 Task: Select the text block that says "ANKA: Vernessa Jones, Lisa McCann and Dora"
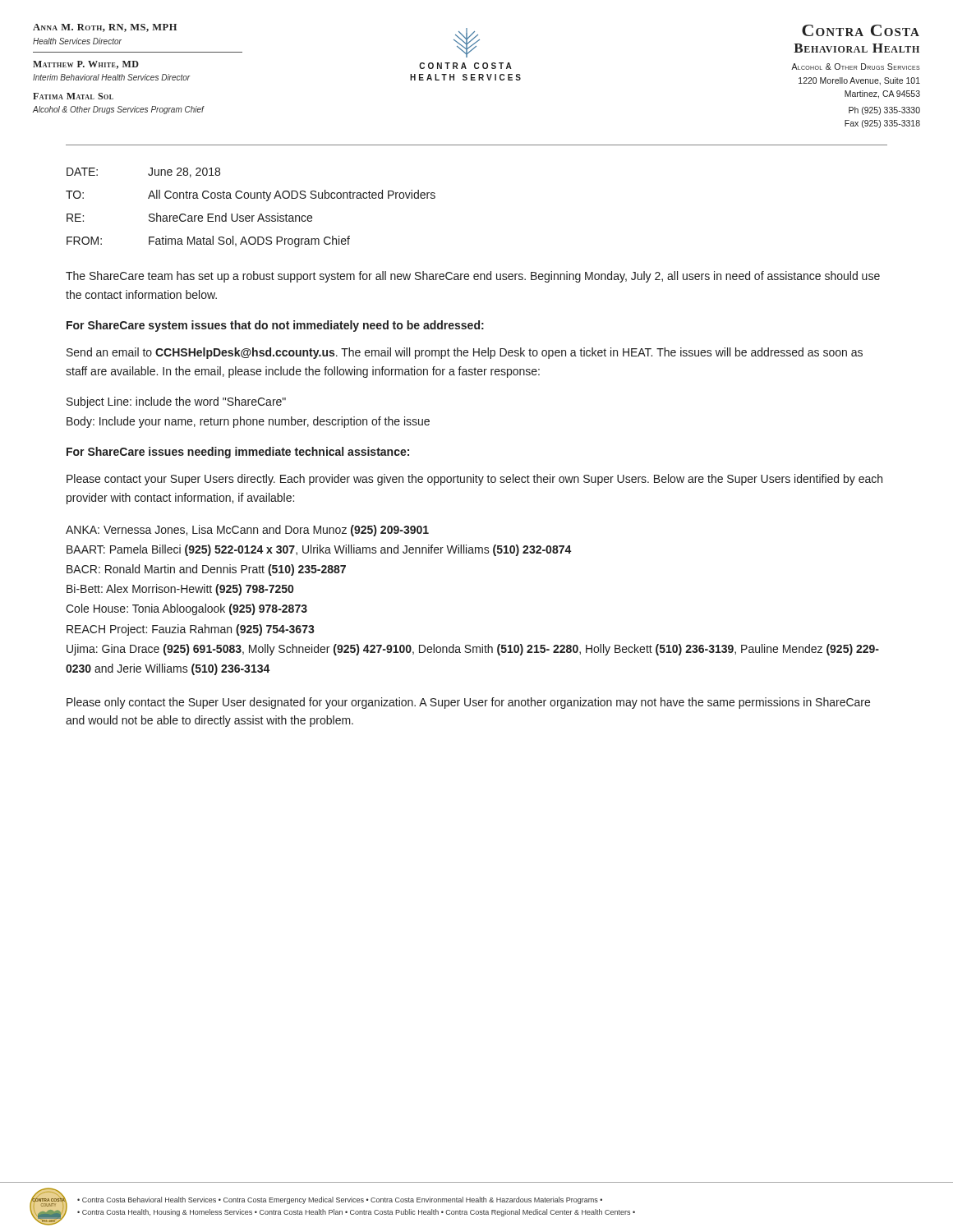(247, 531)
